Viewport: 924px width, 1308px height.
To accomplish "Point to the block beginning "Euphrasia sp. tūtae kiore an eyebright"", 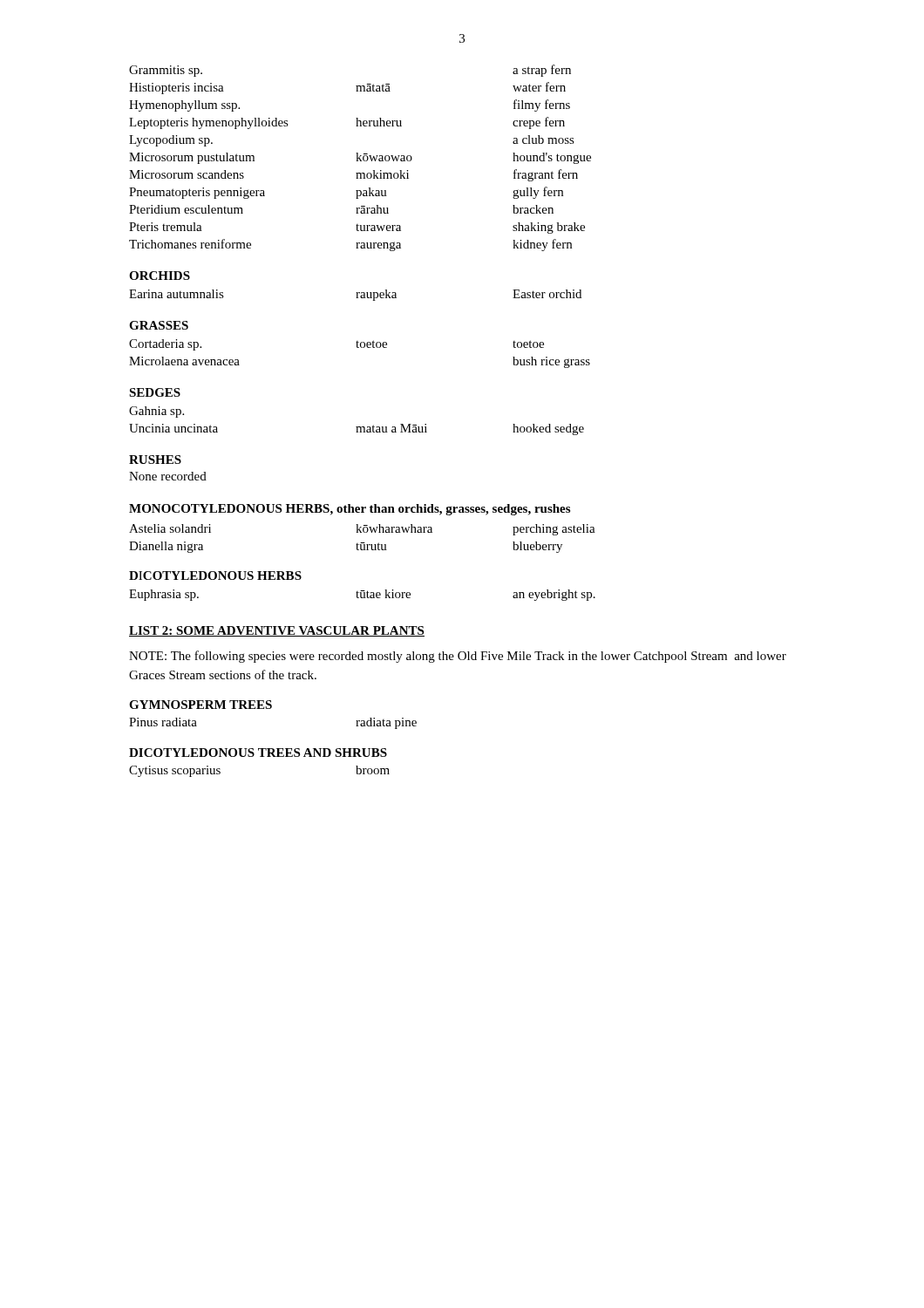I will (362, 595).
